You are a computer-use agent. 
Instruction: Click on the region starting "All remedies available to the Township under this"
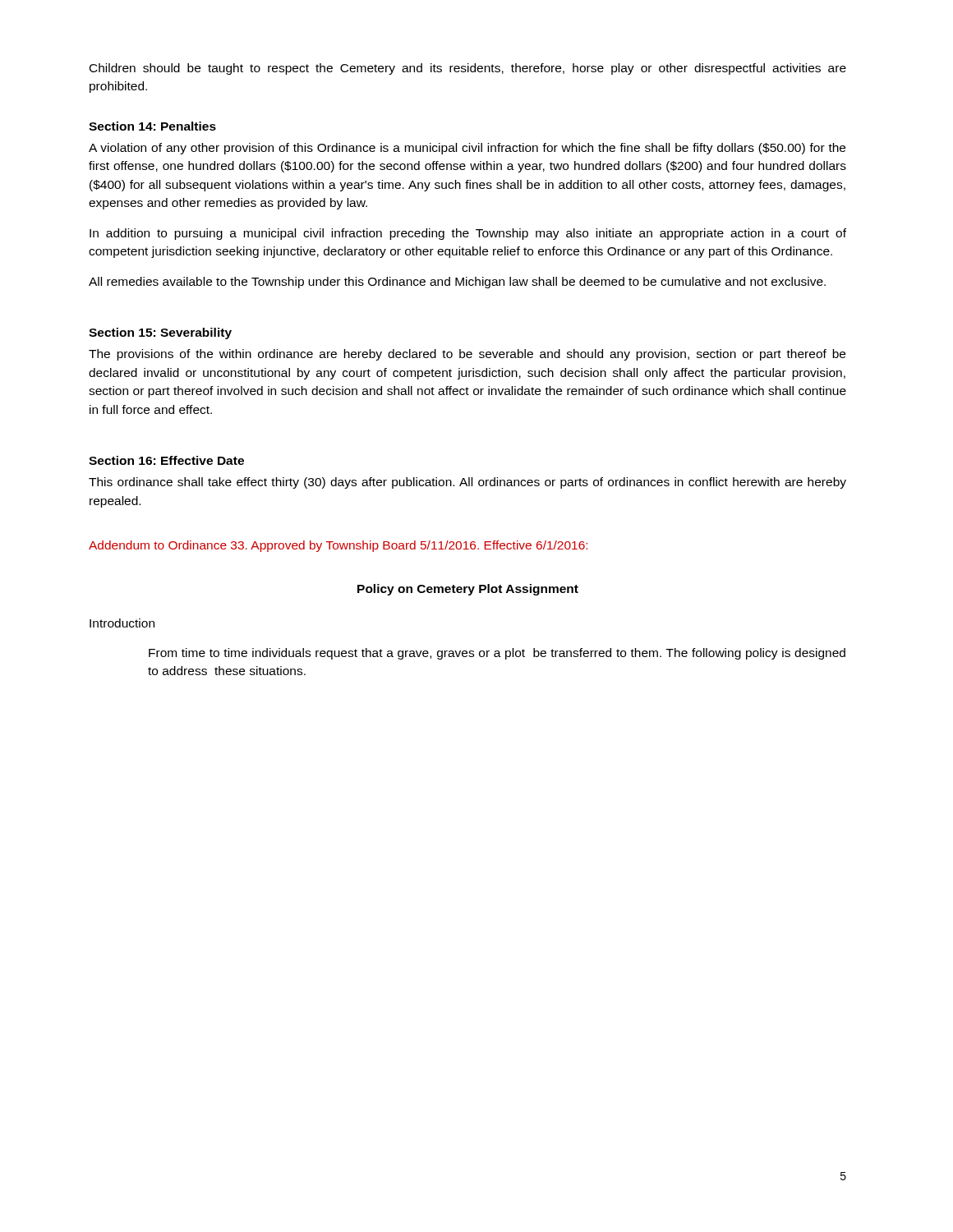tap(458, 281)
